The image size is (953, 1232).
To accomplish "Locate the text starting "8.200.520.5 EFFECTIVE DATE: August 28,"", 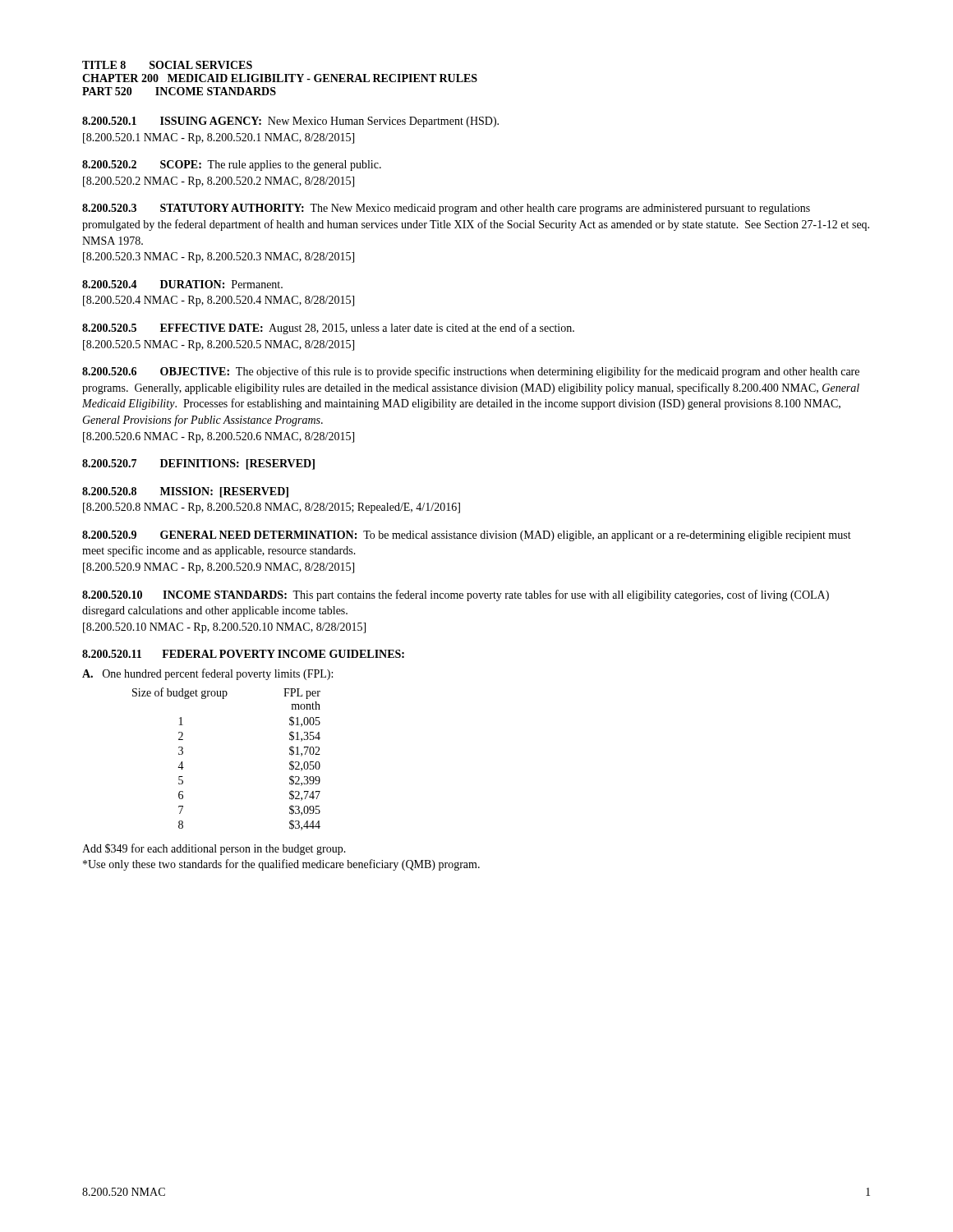I will point(476,336).
